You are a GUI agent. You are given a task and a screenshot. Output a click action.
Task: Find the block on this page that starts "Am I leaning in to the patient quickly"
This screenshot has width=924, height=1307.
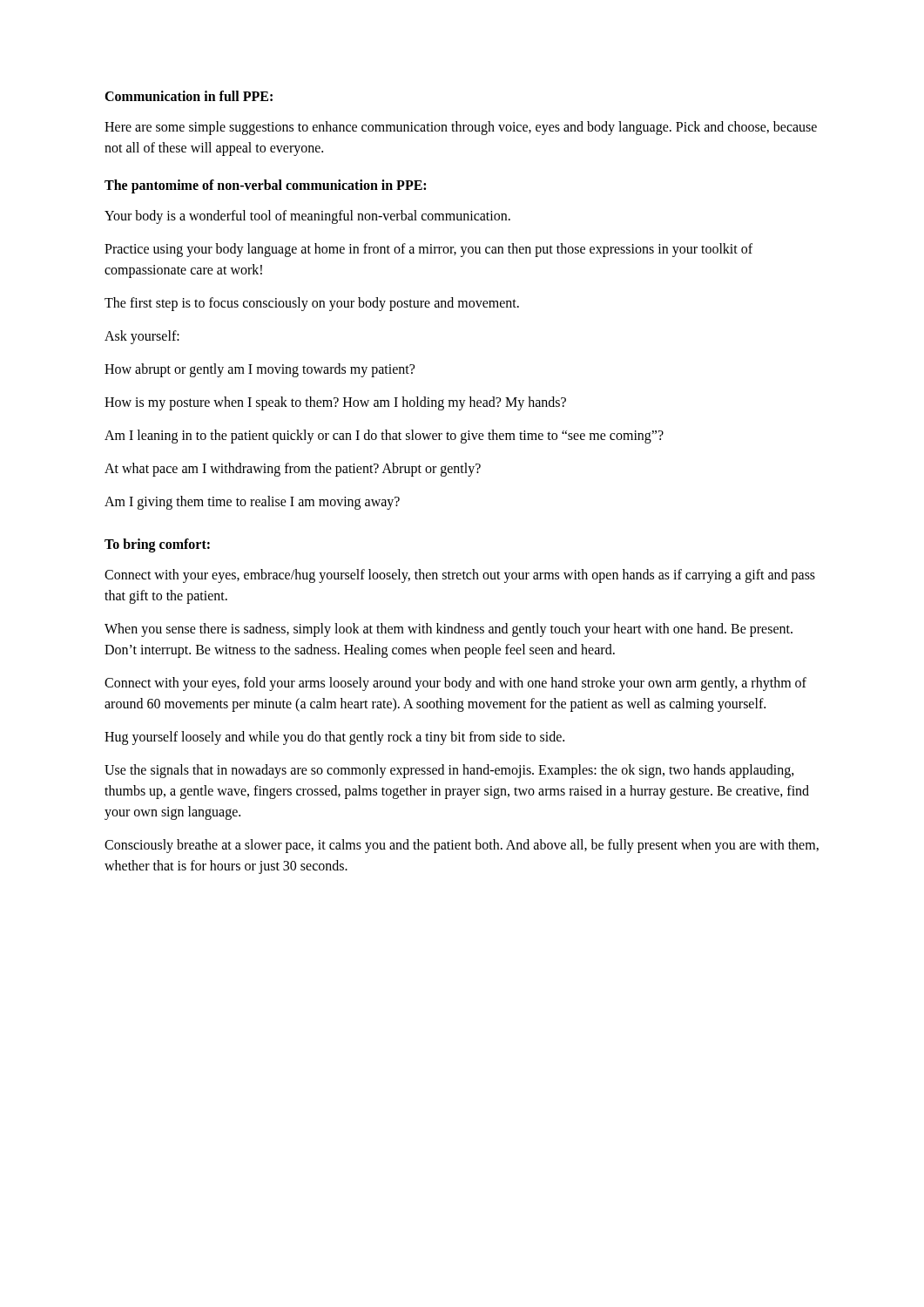point(384,435)
